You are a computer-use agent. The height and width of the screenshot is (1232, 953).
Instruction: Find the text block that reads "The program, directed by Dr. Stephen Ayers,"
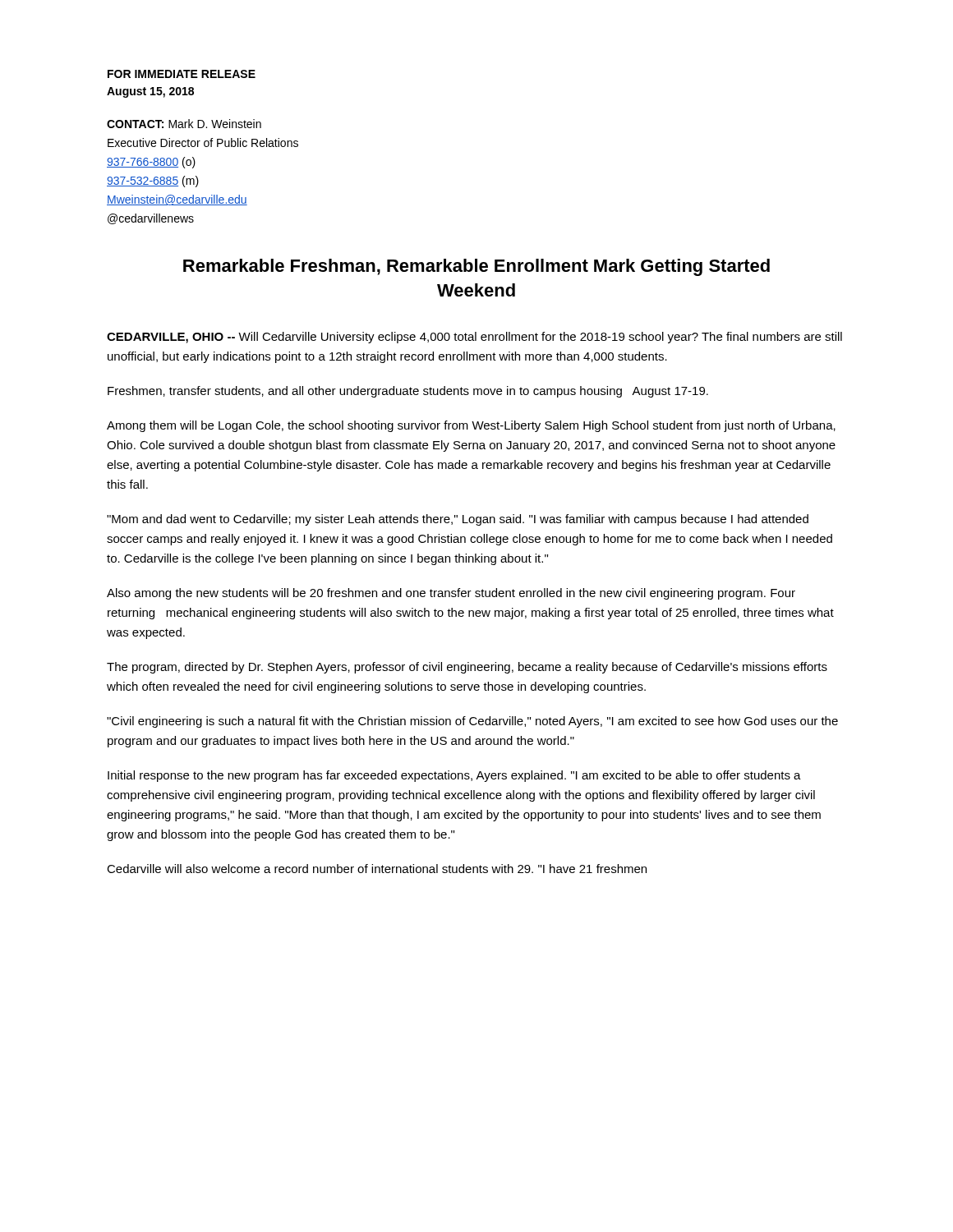pos(467,676)
